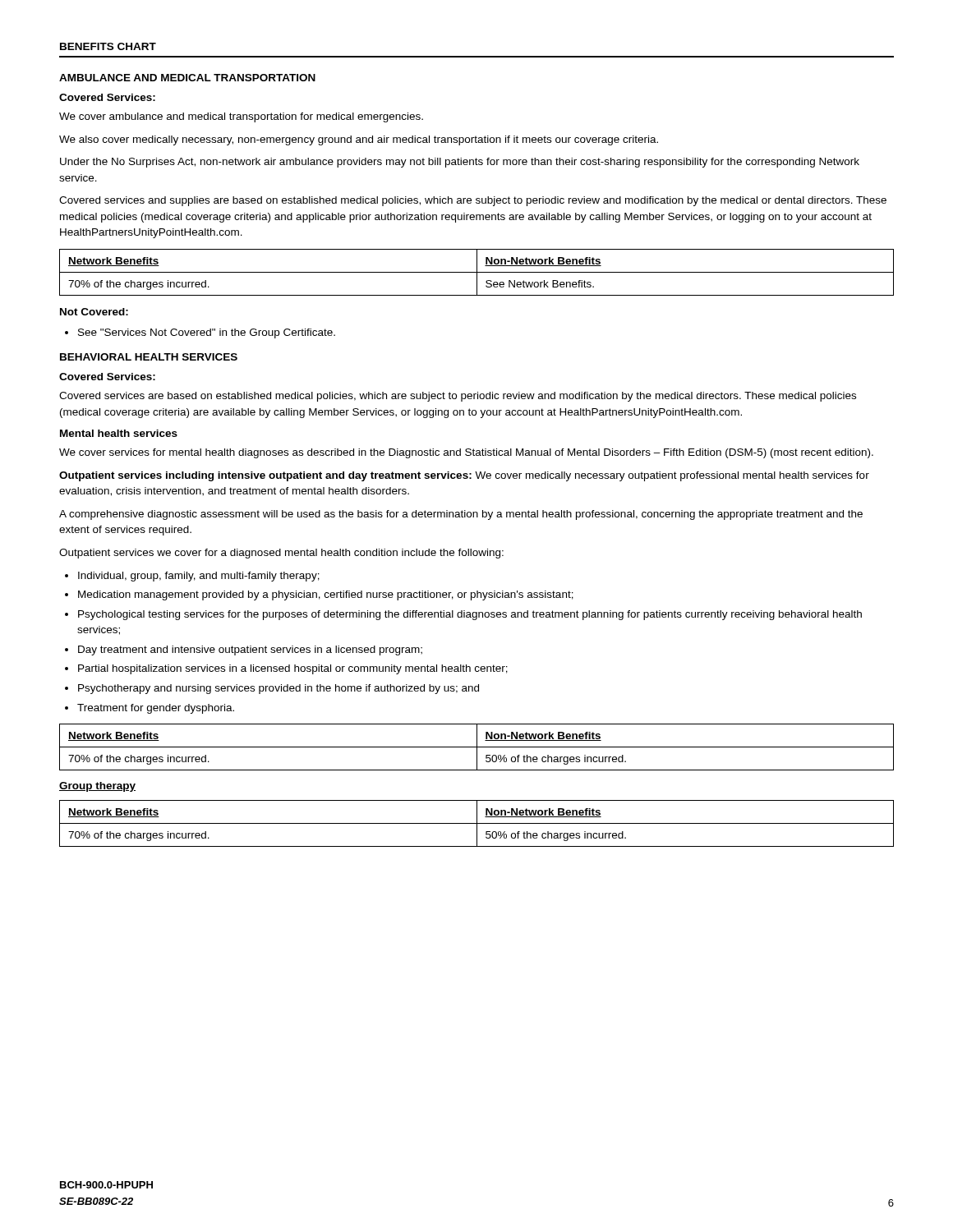Click on the text starting "BEHAVIORAL HEALTH SERVICES"

pos(148,357)
